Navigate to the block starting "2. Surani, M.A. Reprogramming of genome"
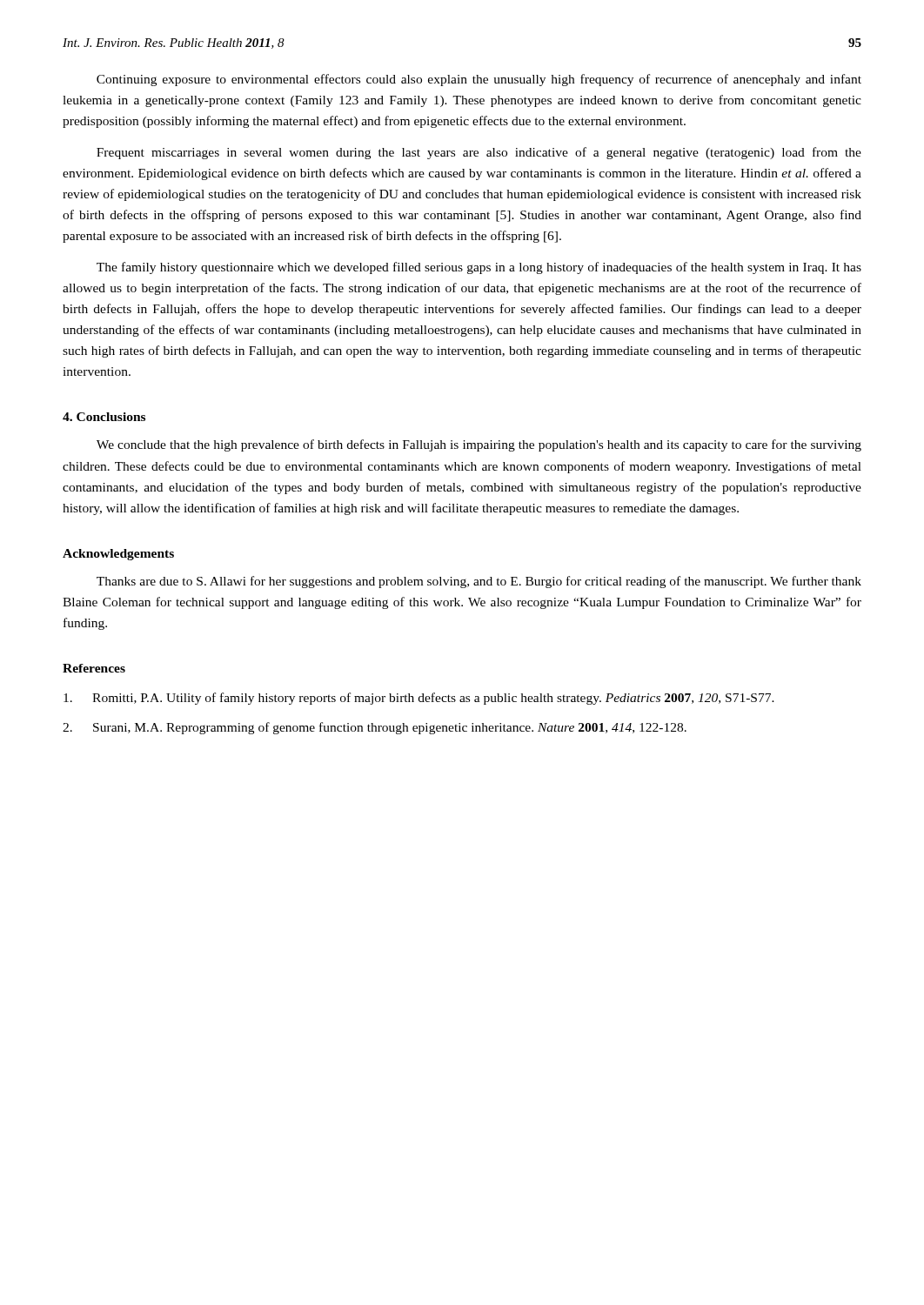 [462, 727]
